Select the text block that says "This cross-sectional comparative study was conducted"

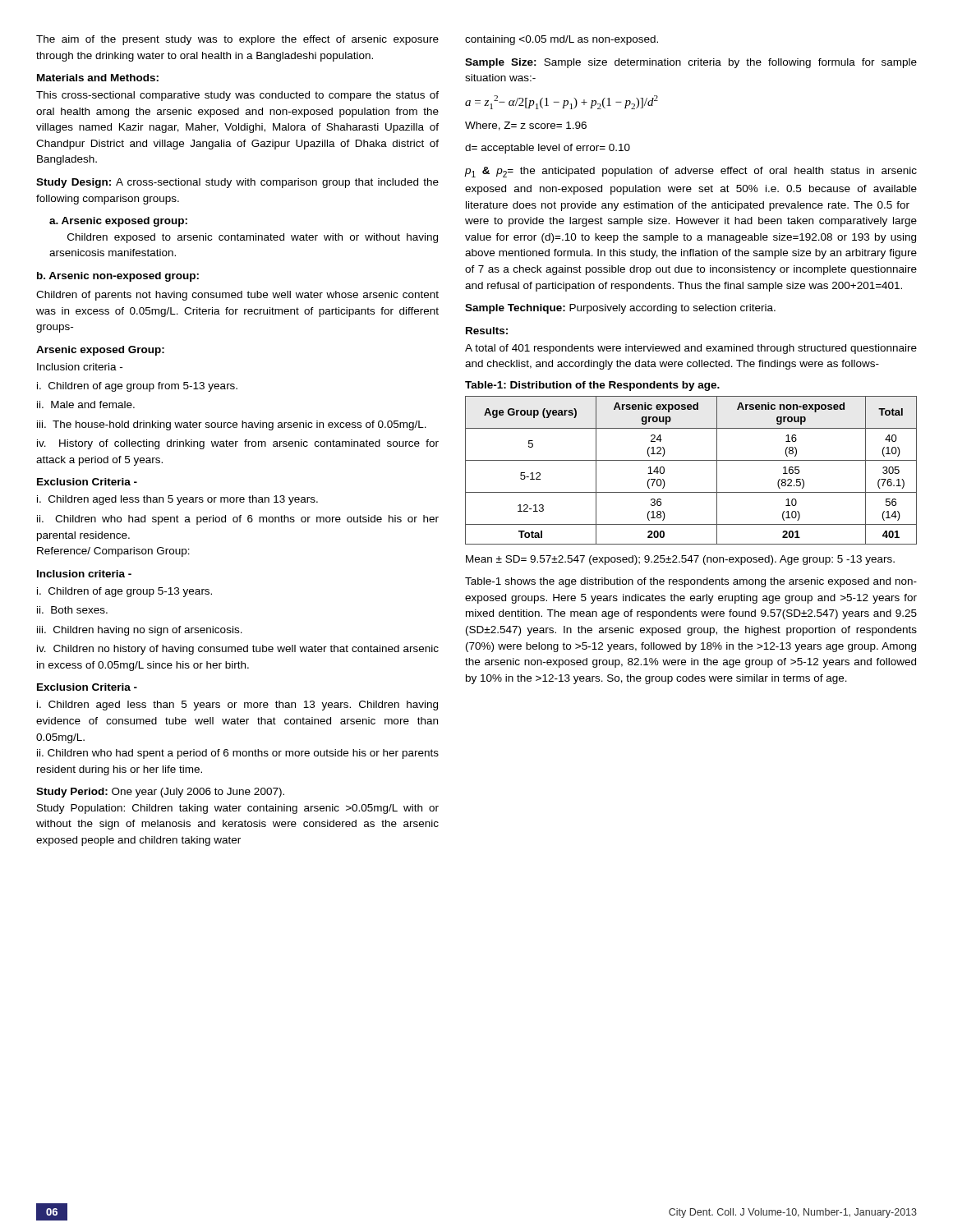pos(237,127)
